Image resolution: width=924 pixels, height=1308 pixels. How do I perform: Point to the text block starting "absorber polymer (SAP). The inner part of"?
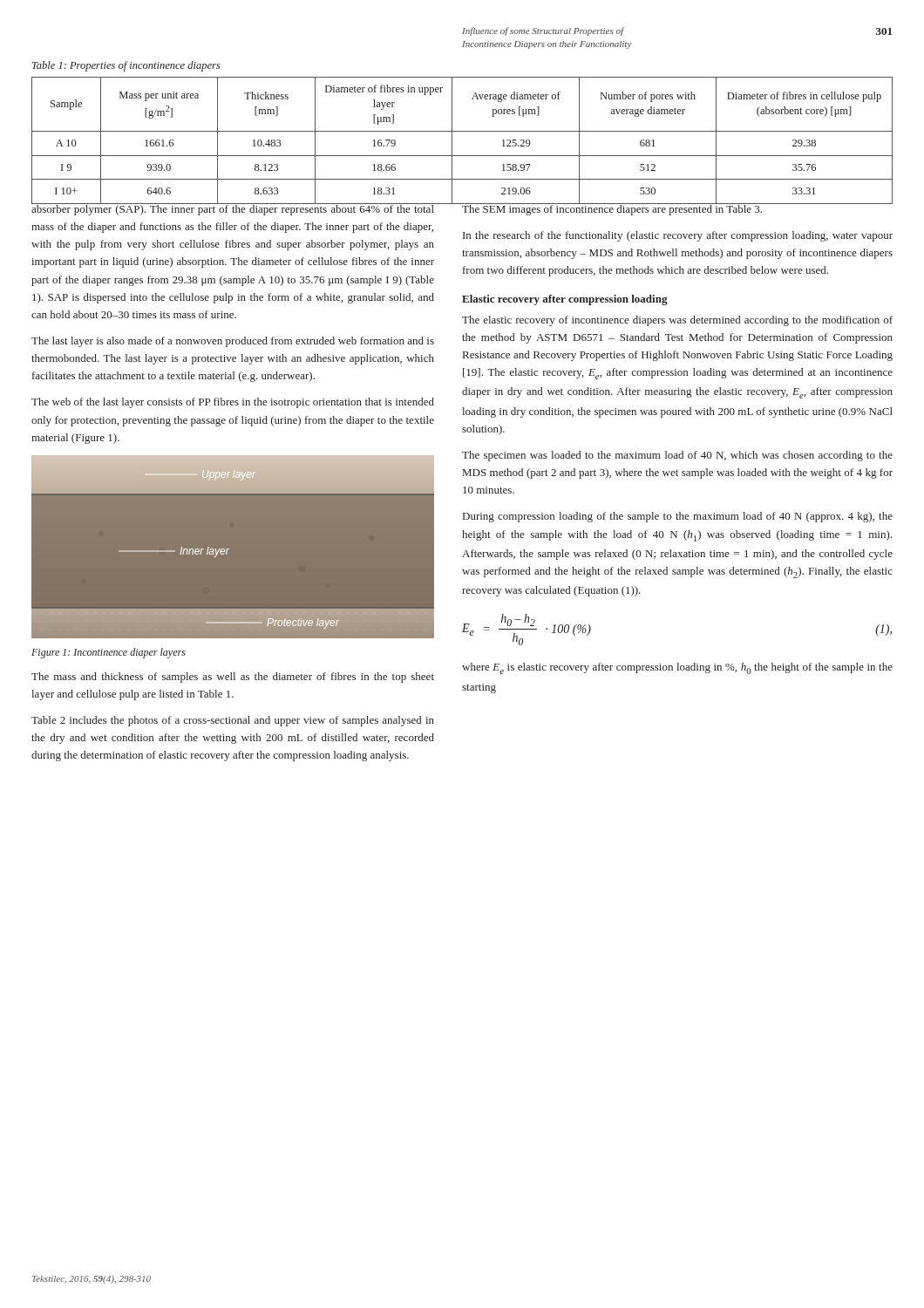233,262
